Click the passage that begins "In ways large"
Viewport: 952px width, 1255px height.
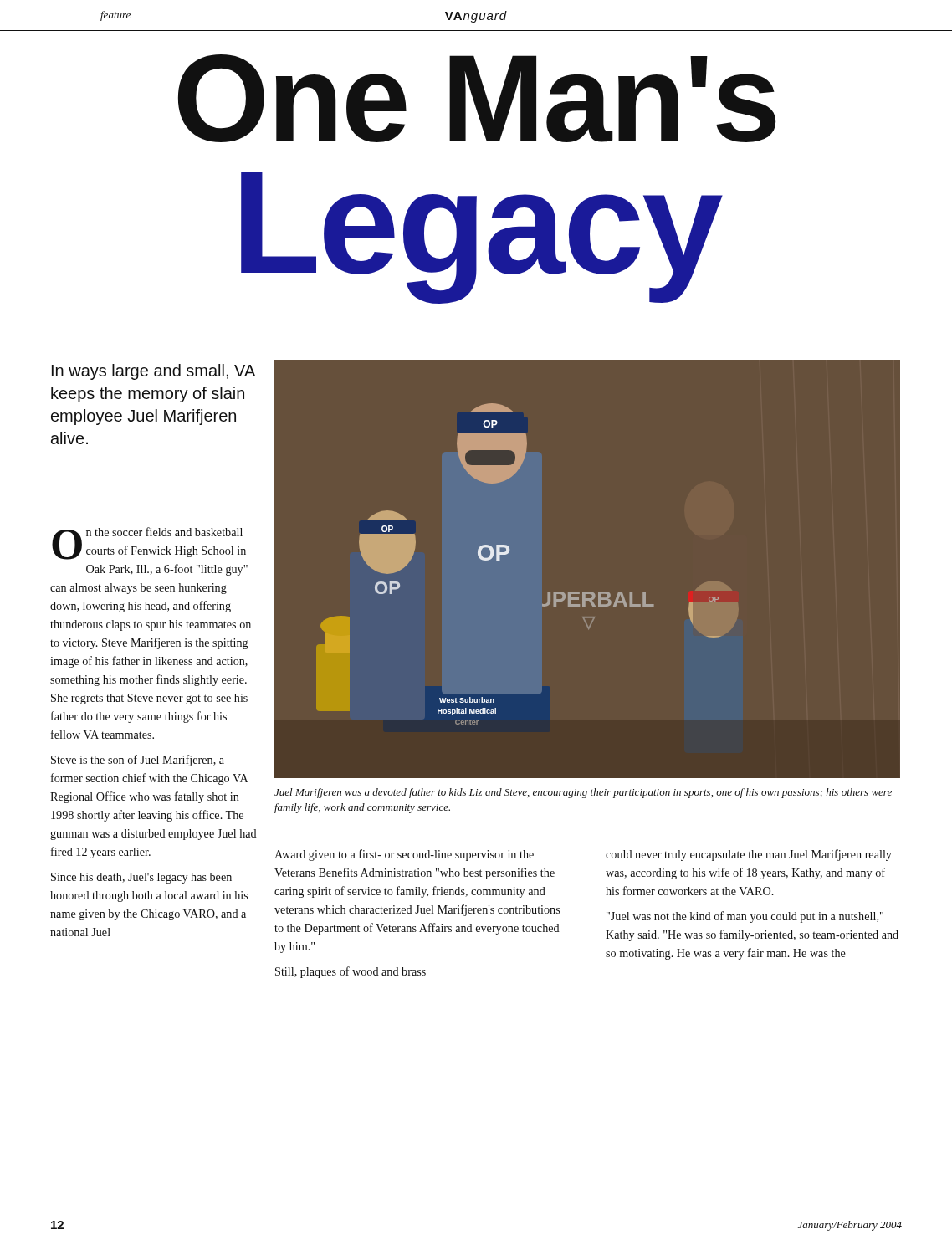pyautogui.click(x=152, y=405)
